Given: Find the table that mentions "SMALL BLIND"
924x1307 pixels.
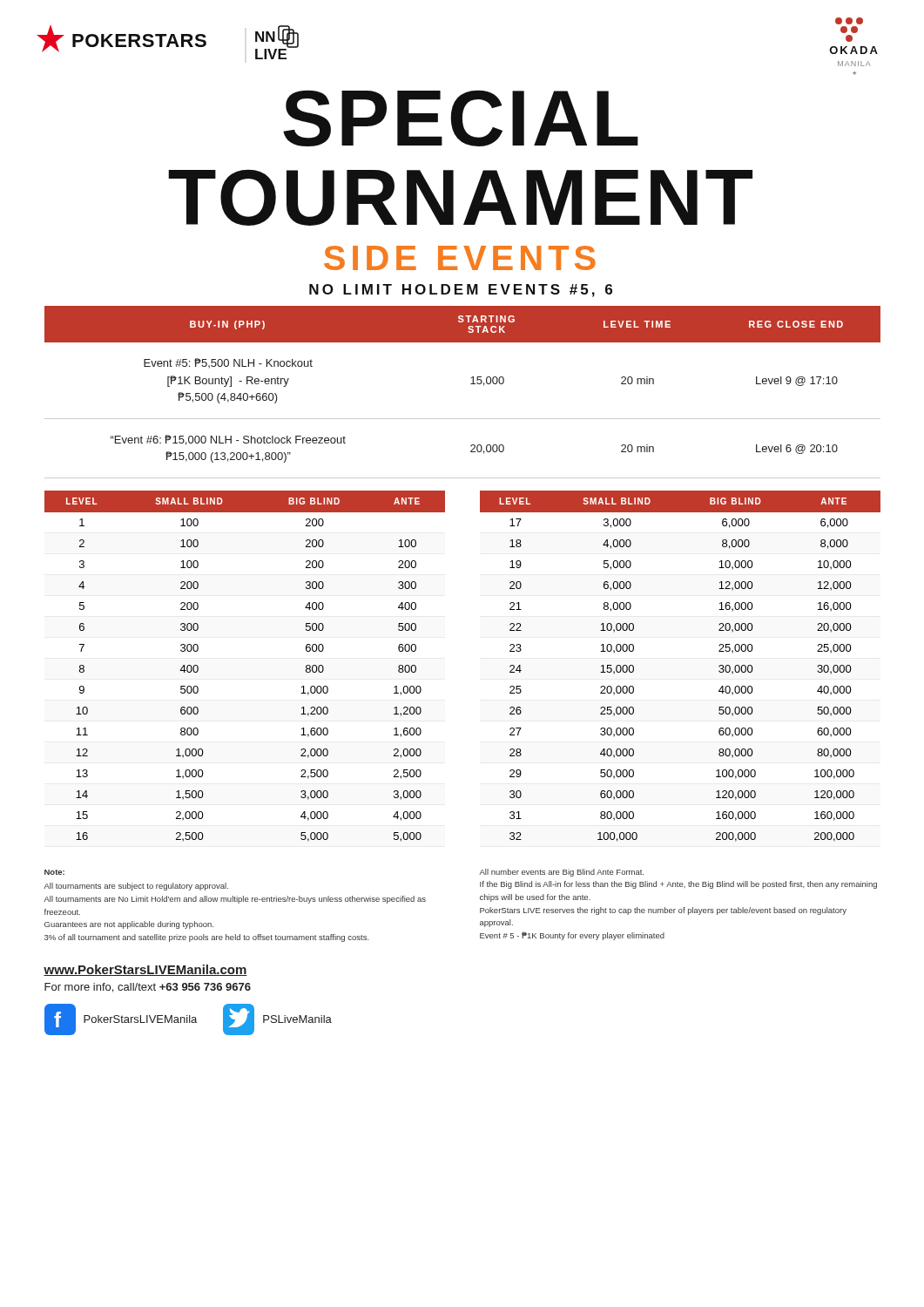Looking at the screenshot, I should [x=462, y=668].
